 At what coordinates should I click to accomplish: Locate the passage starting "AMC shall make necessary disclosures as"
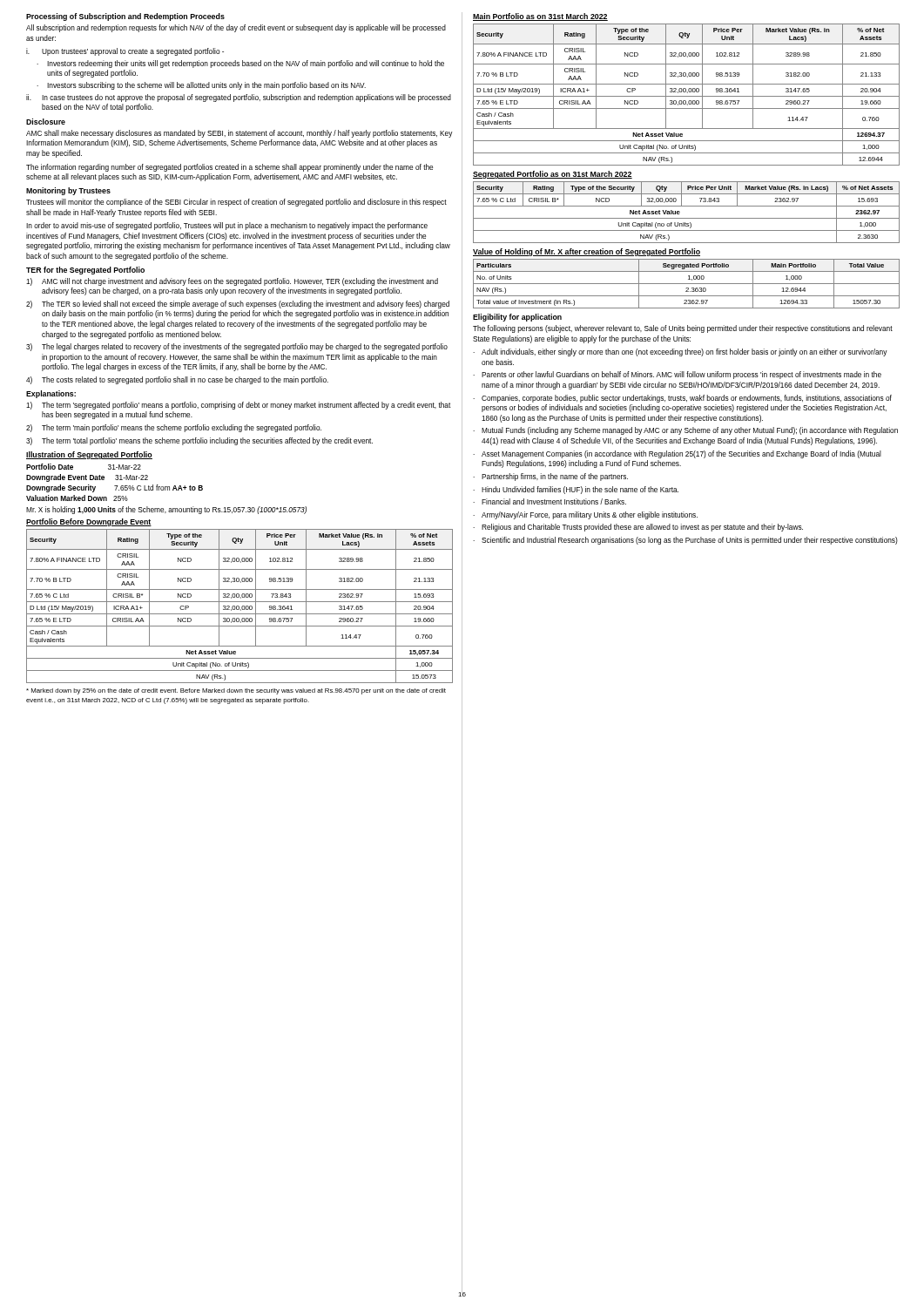[239, 143]
